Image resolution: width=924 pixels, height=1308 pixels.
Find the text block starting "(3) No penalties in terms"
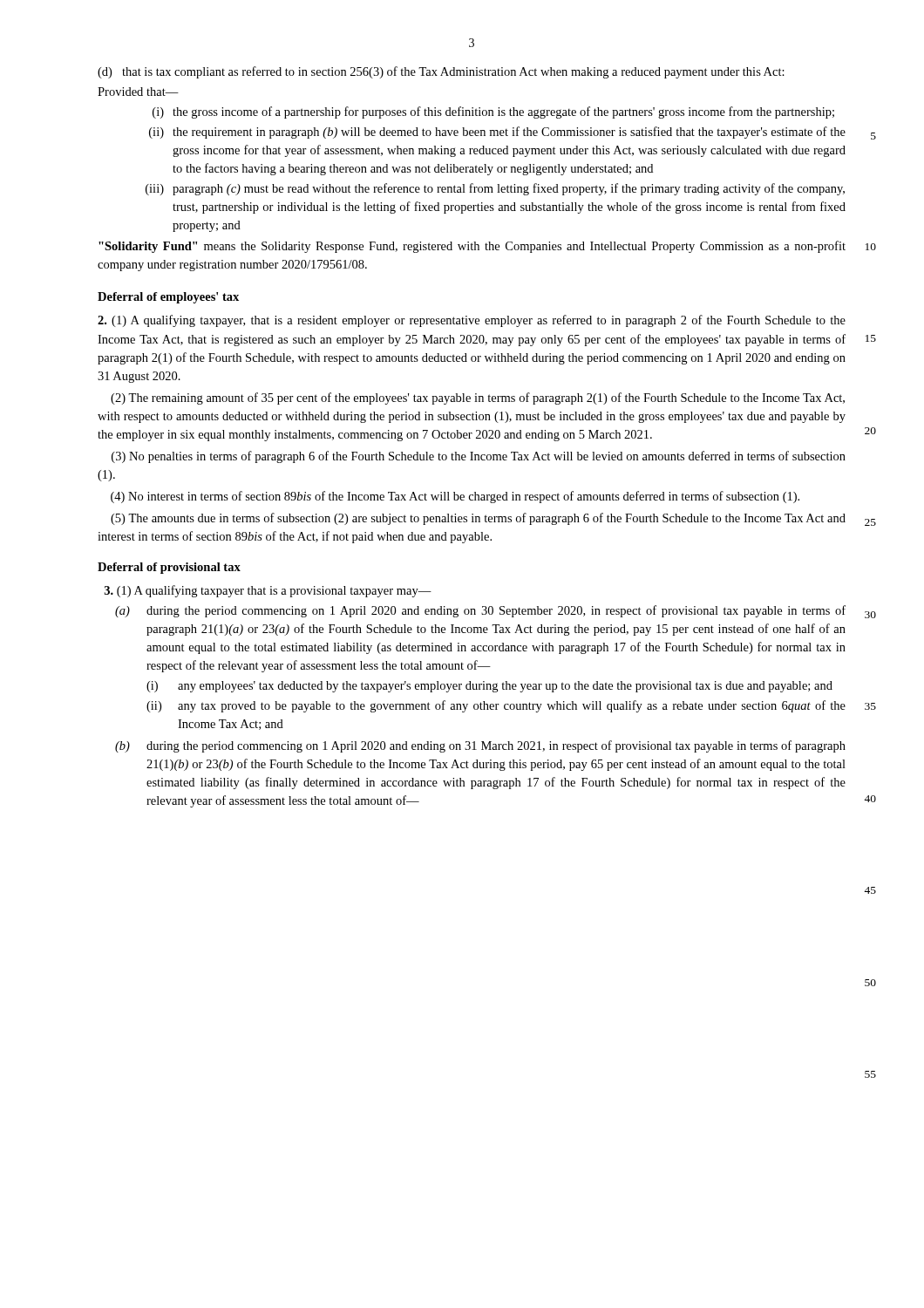pos(472,465)
